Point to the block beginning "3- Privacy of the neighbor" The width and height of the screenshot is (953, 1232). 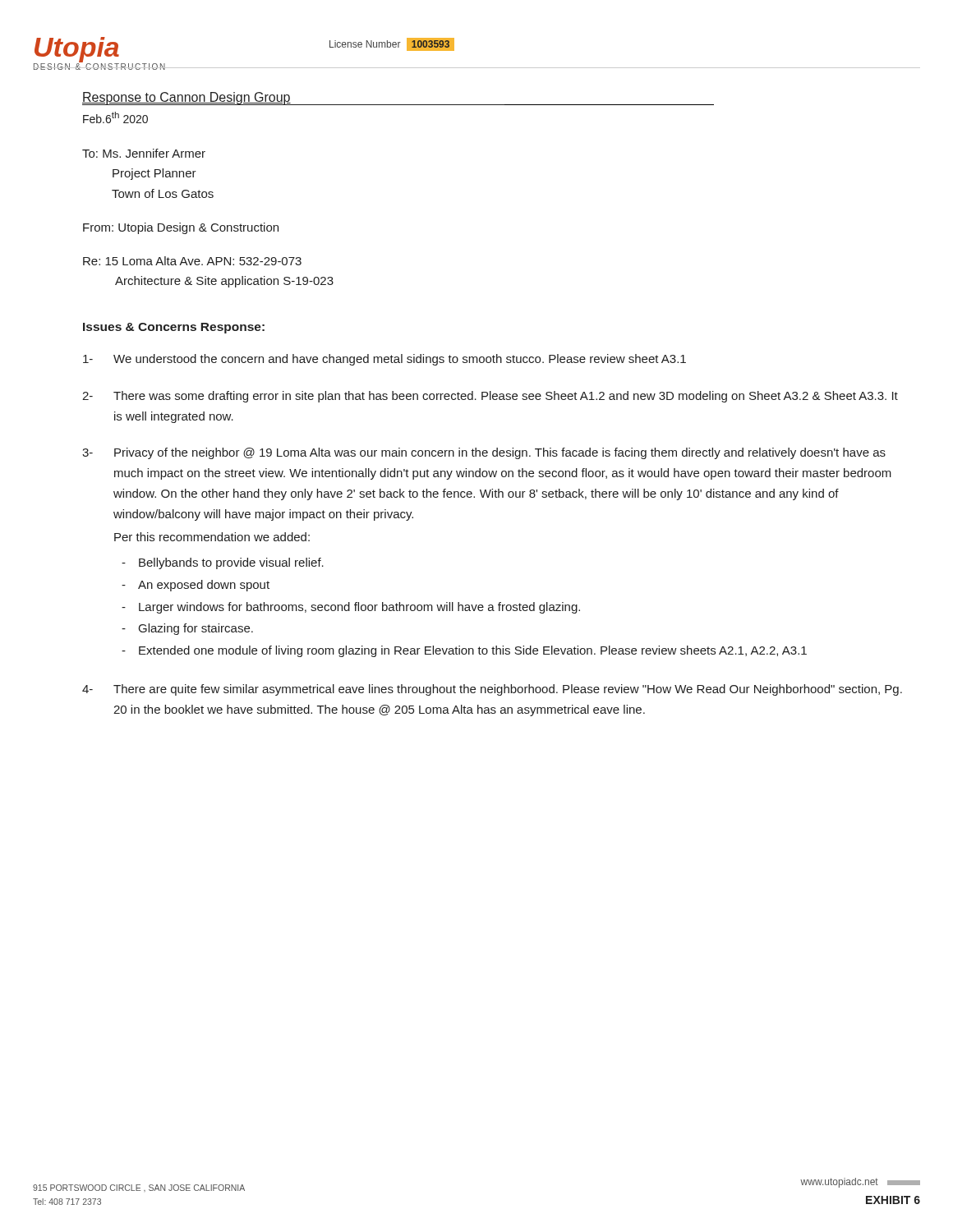click(x=484, y=453)
